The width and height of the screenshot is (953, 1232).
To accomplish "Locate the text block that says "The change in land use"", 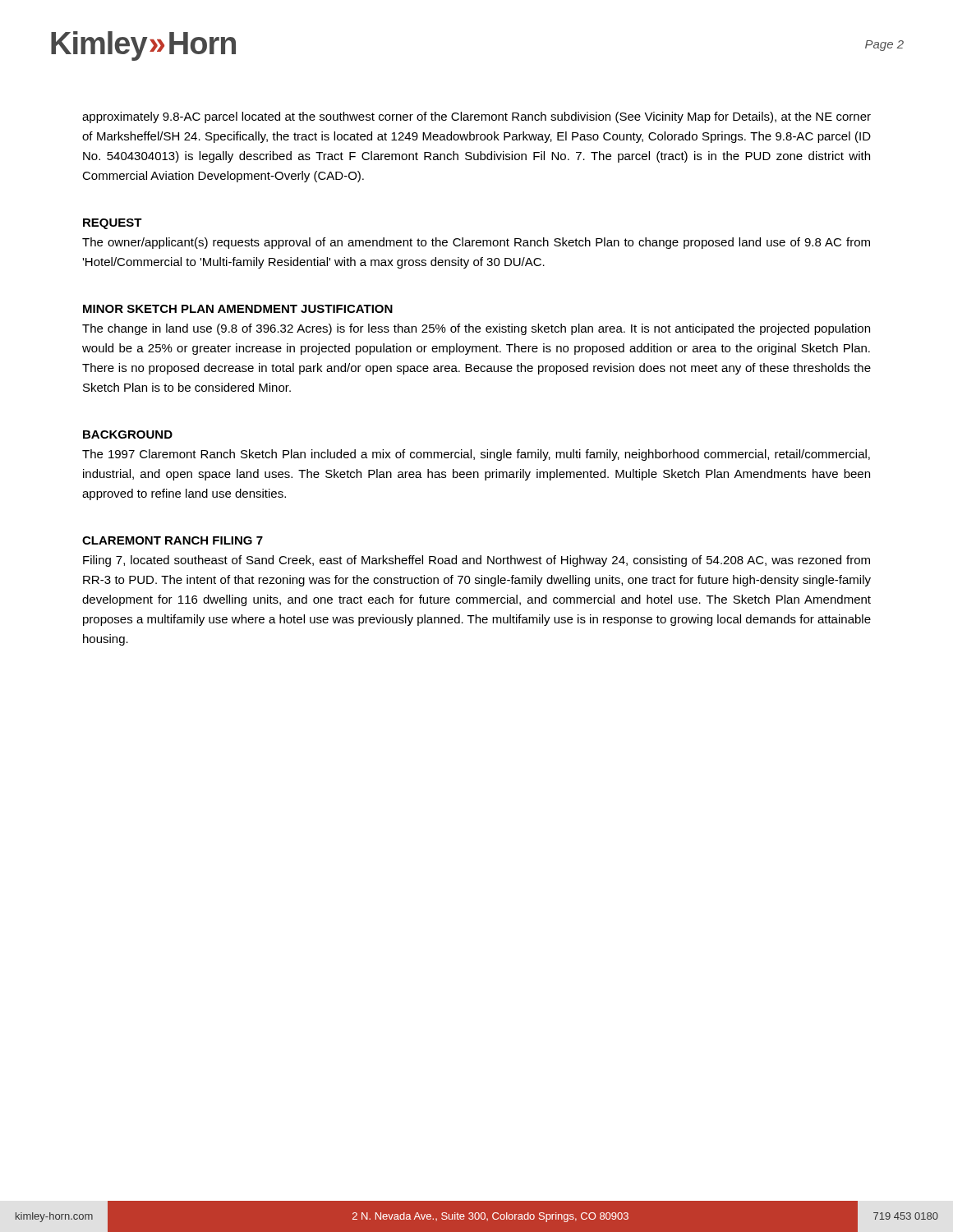I will [x=476, y=358].
